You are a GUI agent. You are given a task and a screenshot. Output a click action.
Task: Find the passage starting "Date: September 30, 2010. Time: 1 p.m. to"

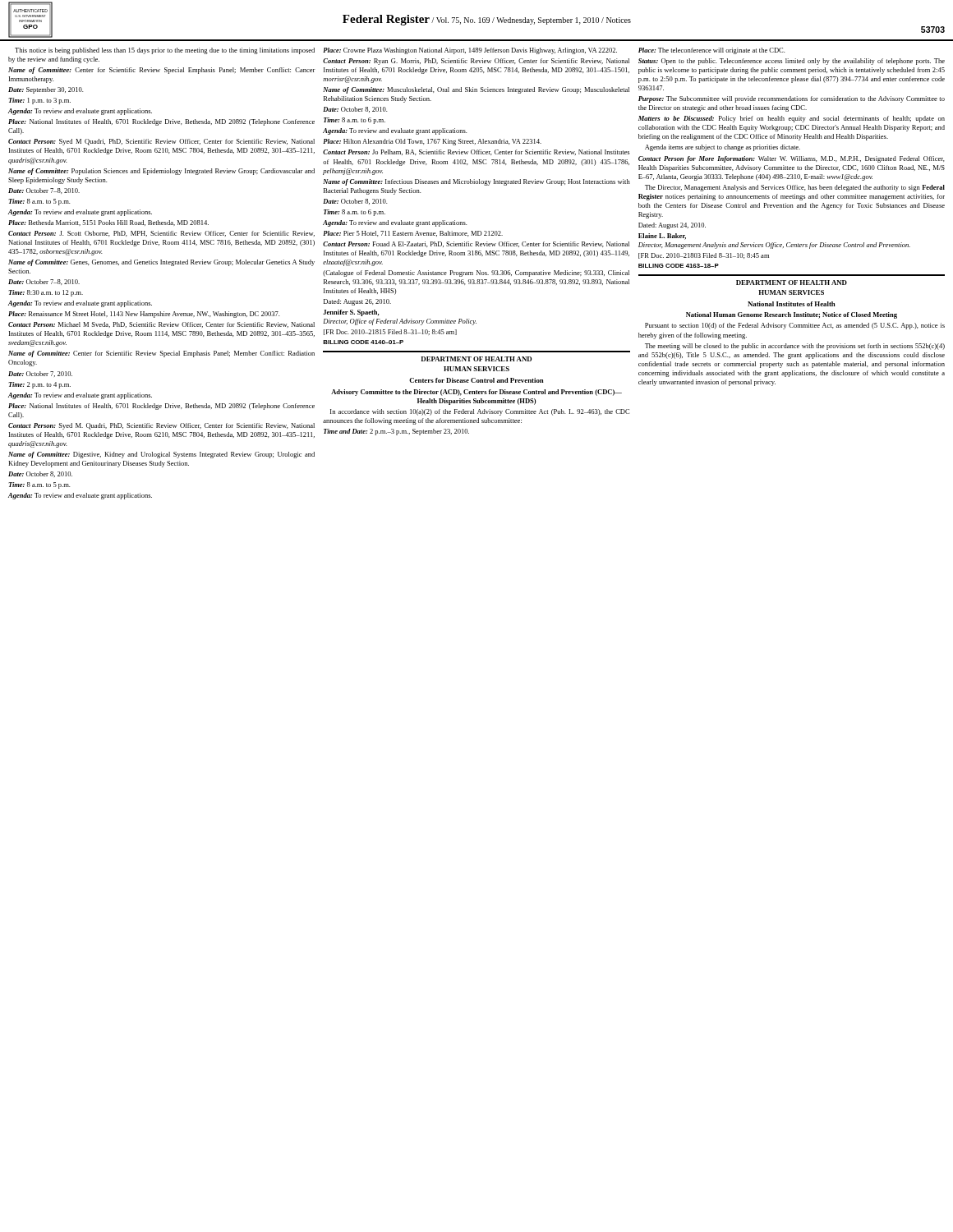pos(46,90)
